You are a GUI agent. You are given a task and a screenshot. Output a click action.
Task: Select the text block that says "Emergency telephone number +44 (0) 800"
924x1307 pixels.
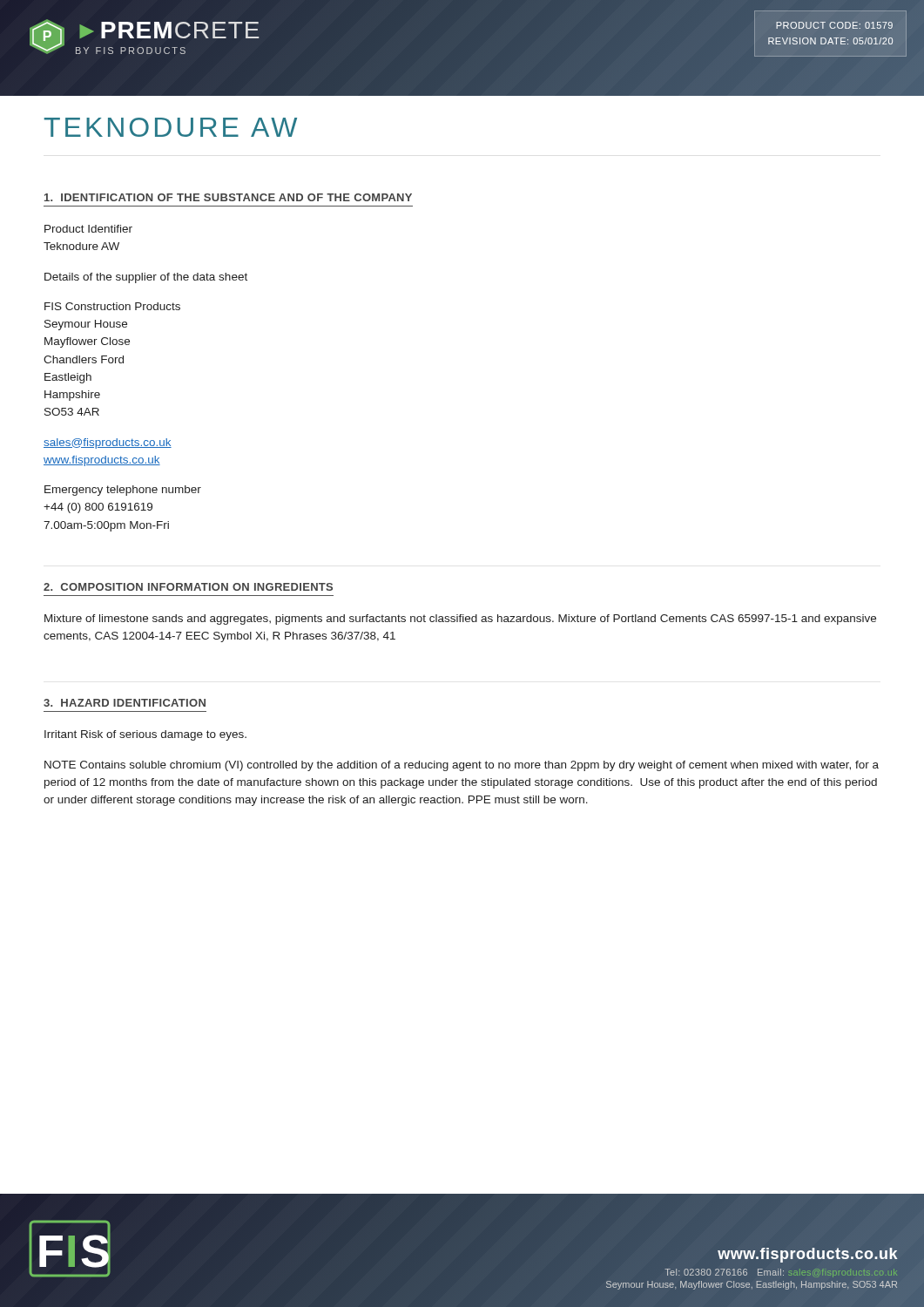(122, 507)
